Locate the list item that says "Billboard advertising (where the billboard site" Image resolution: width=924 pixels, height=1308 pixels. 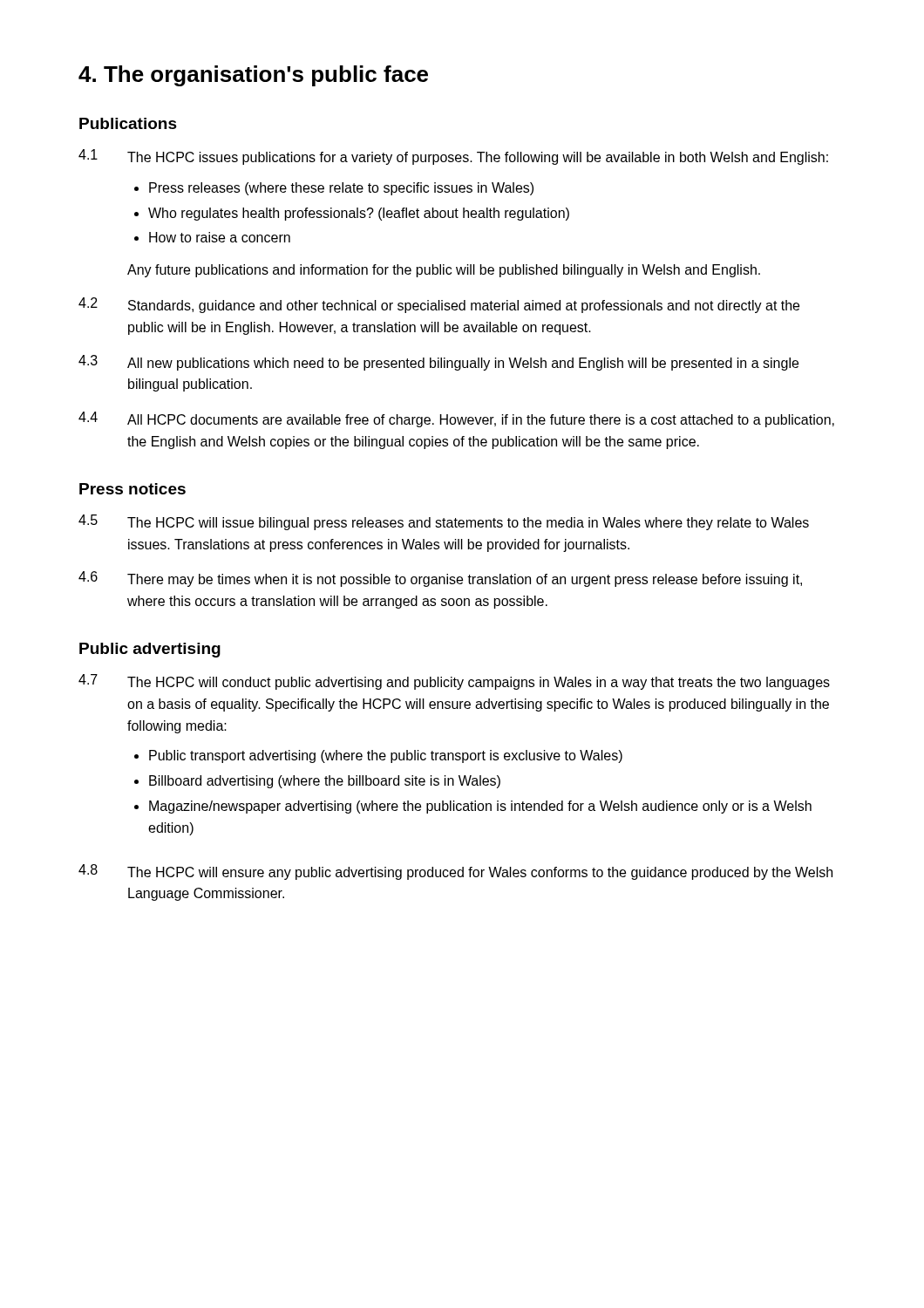[325, 781]
